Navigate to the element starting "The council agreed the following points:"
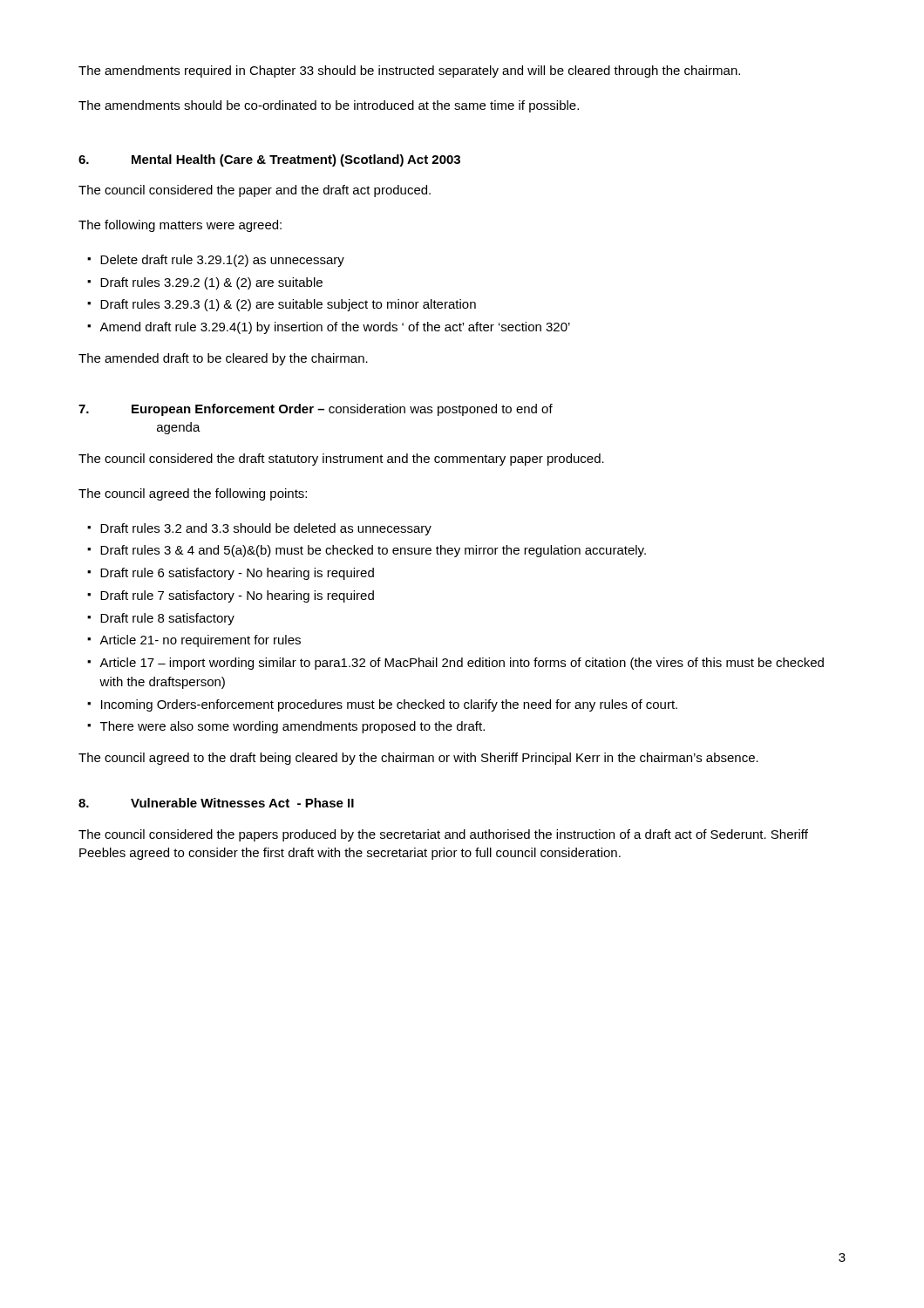This screenshot has width=924, height=1308. tap(193, 493)
